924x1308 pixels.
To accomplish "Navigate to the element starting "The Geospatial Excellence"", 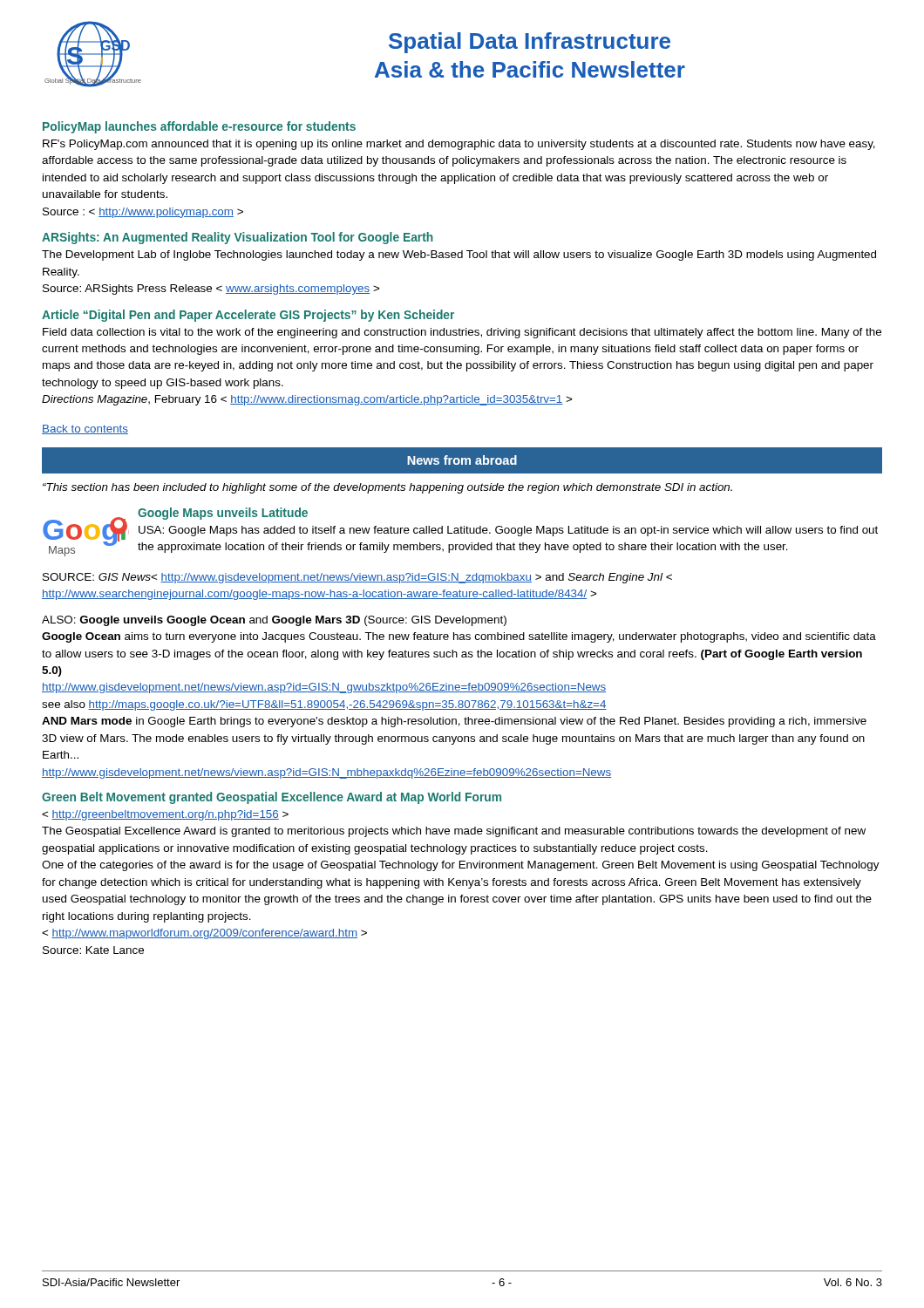I will [x=460, y=882].
